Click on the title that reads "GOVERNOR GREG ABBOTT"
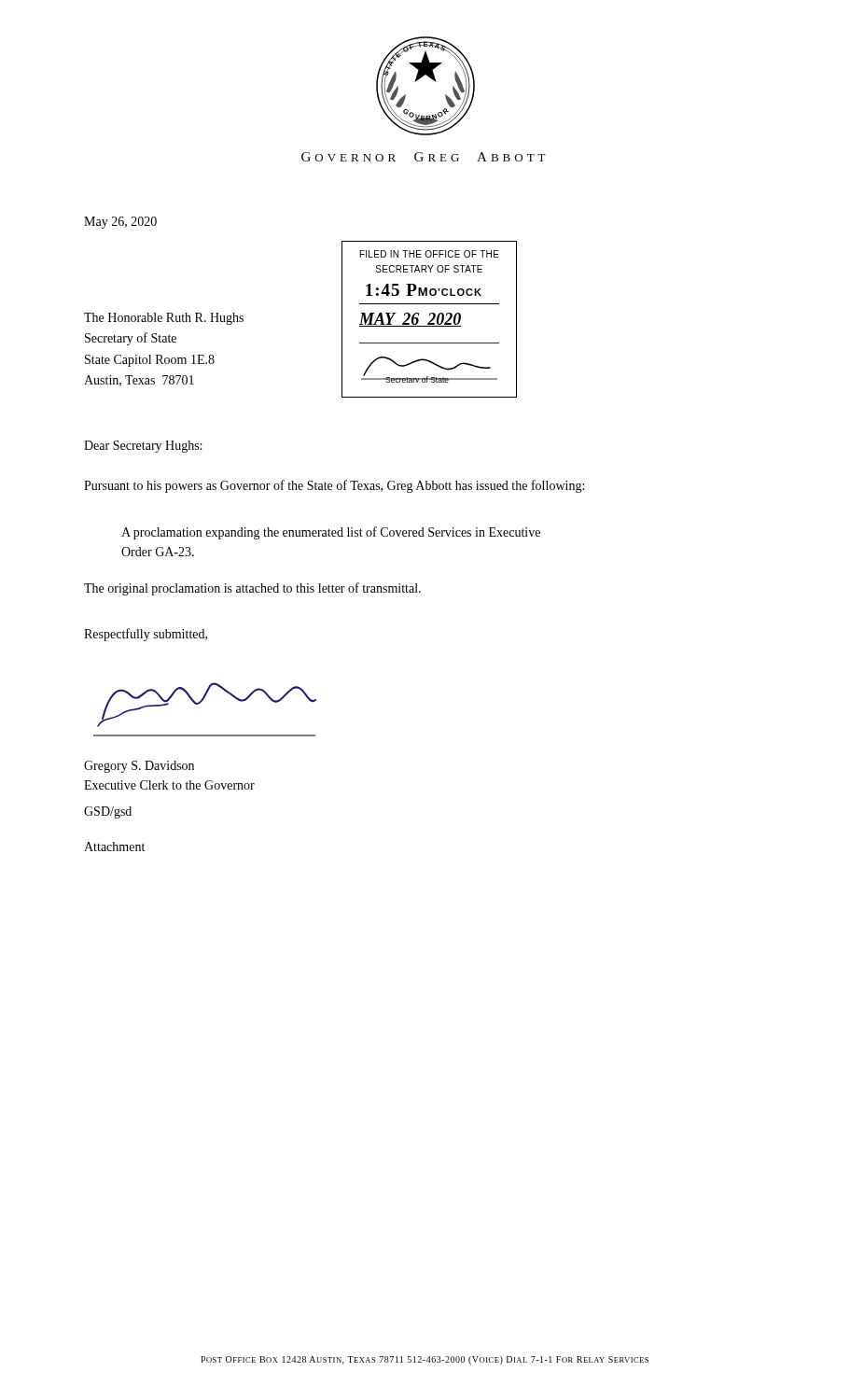This screenshot has height=1400, width=850. [x=425, y=157]
